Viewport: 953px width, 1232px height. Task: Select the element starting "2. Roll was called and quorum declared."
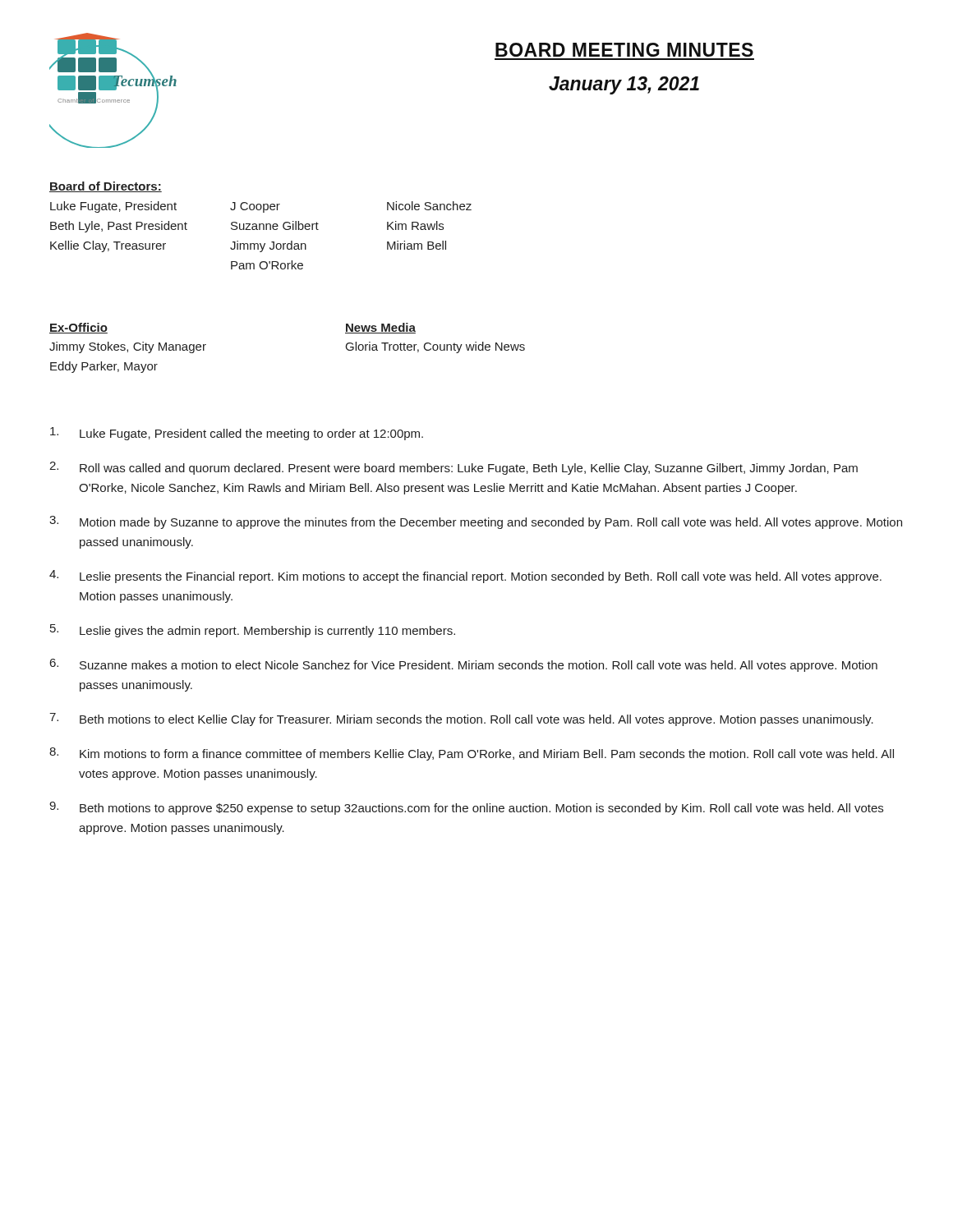(x=476, y=478)
